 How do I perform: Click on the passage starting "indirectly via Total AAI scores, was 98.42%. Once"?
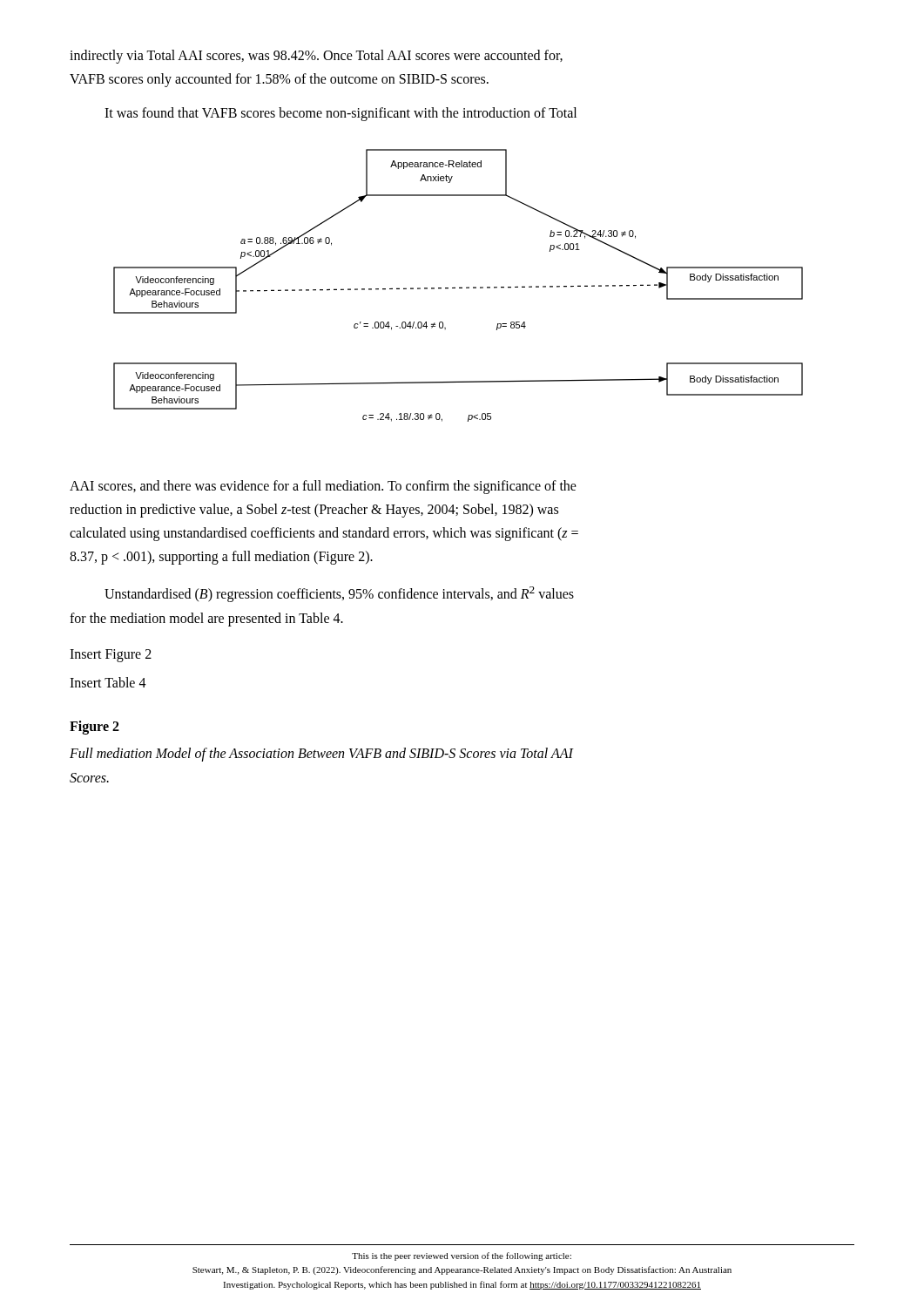[316, 55]
